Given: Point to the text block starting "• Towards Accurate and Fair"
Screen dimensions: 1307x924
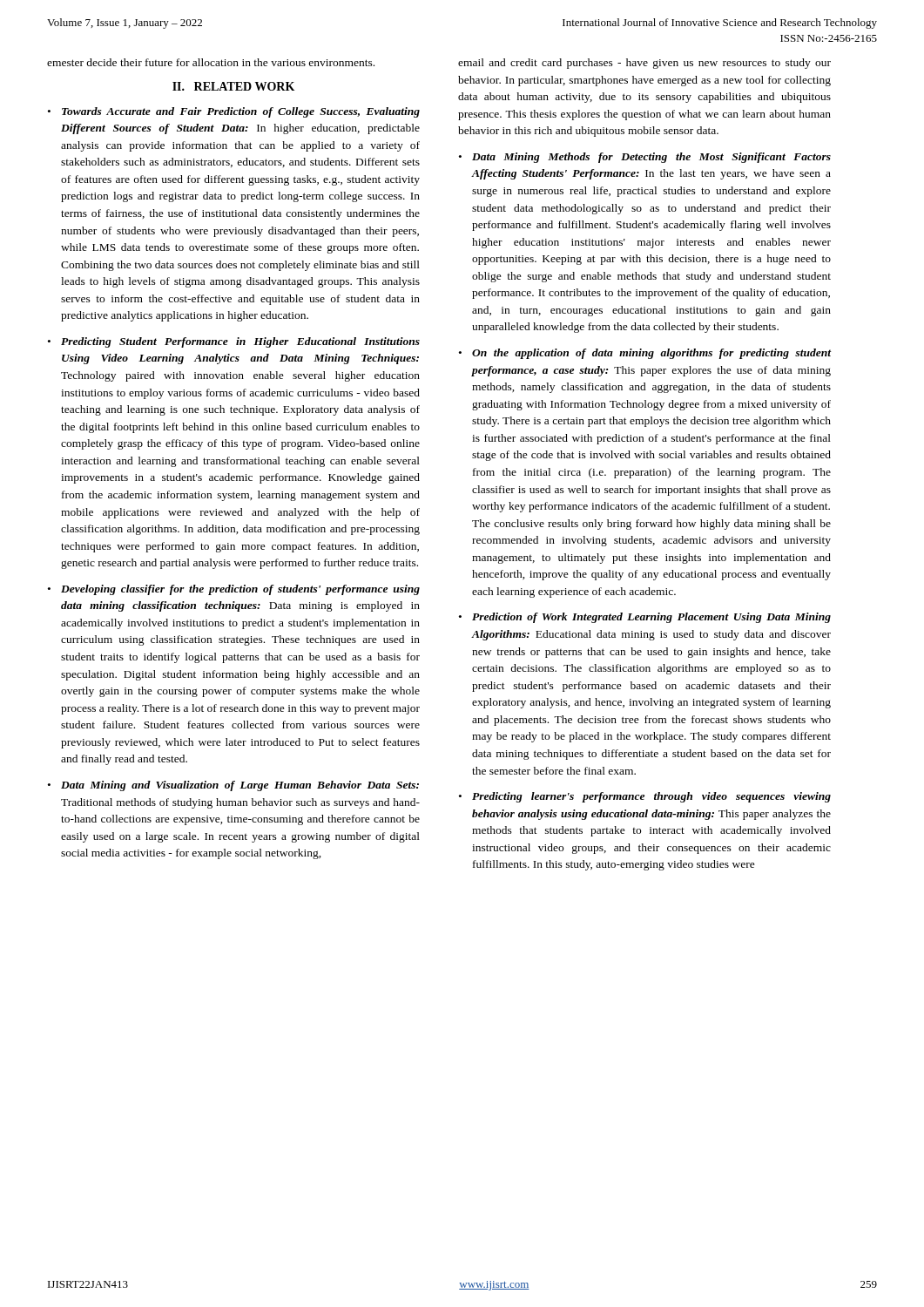Looking at the screenshot, I should tap(233, 213).
